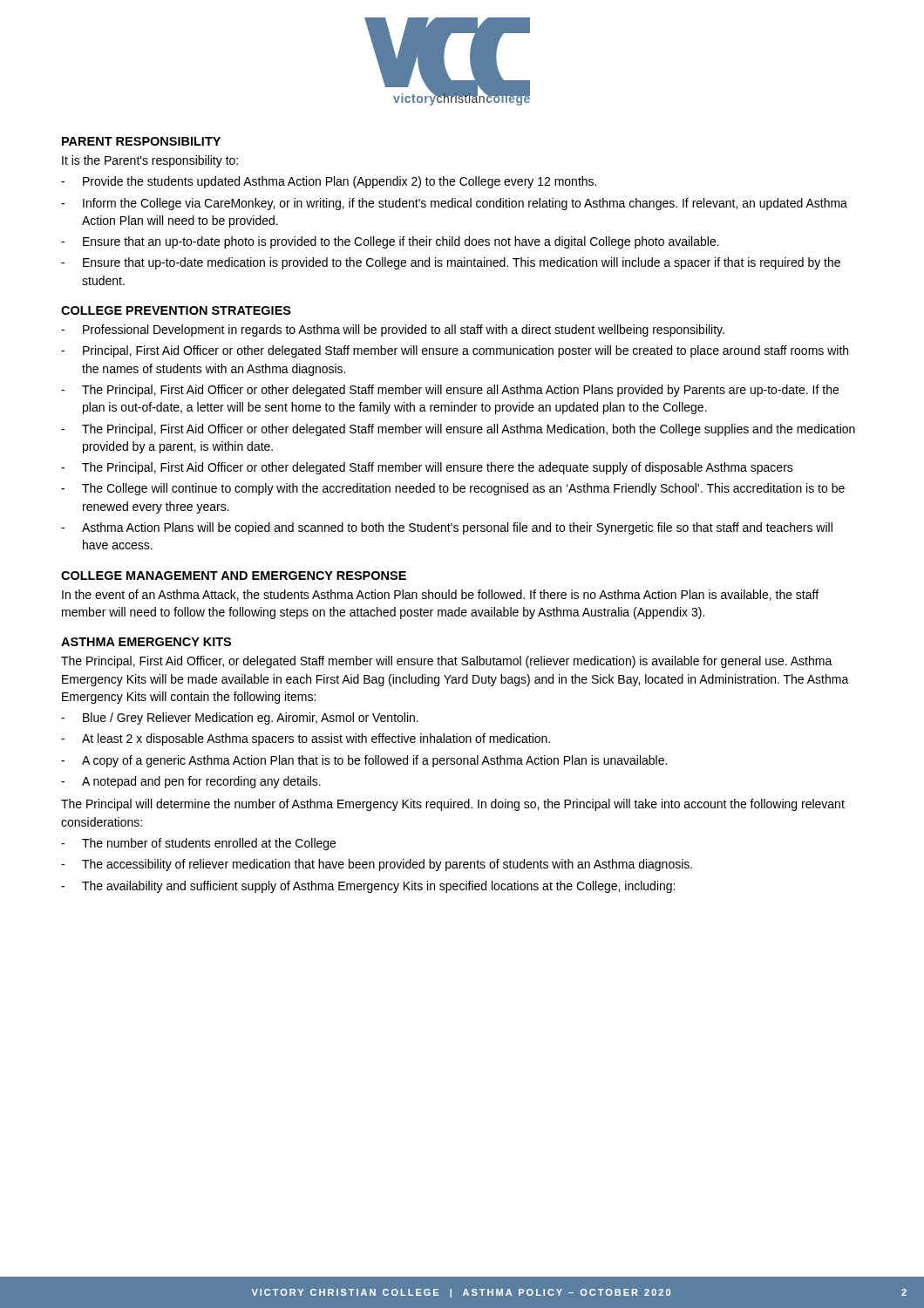Locate the list item with the text "- Professional Development in regards to Asthma will"
Image resolution: width=924 pixels, height=1308 pixels.
click(x=462, y=330)
